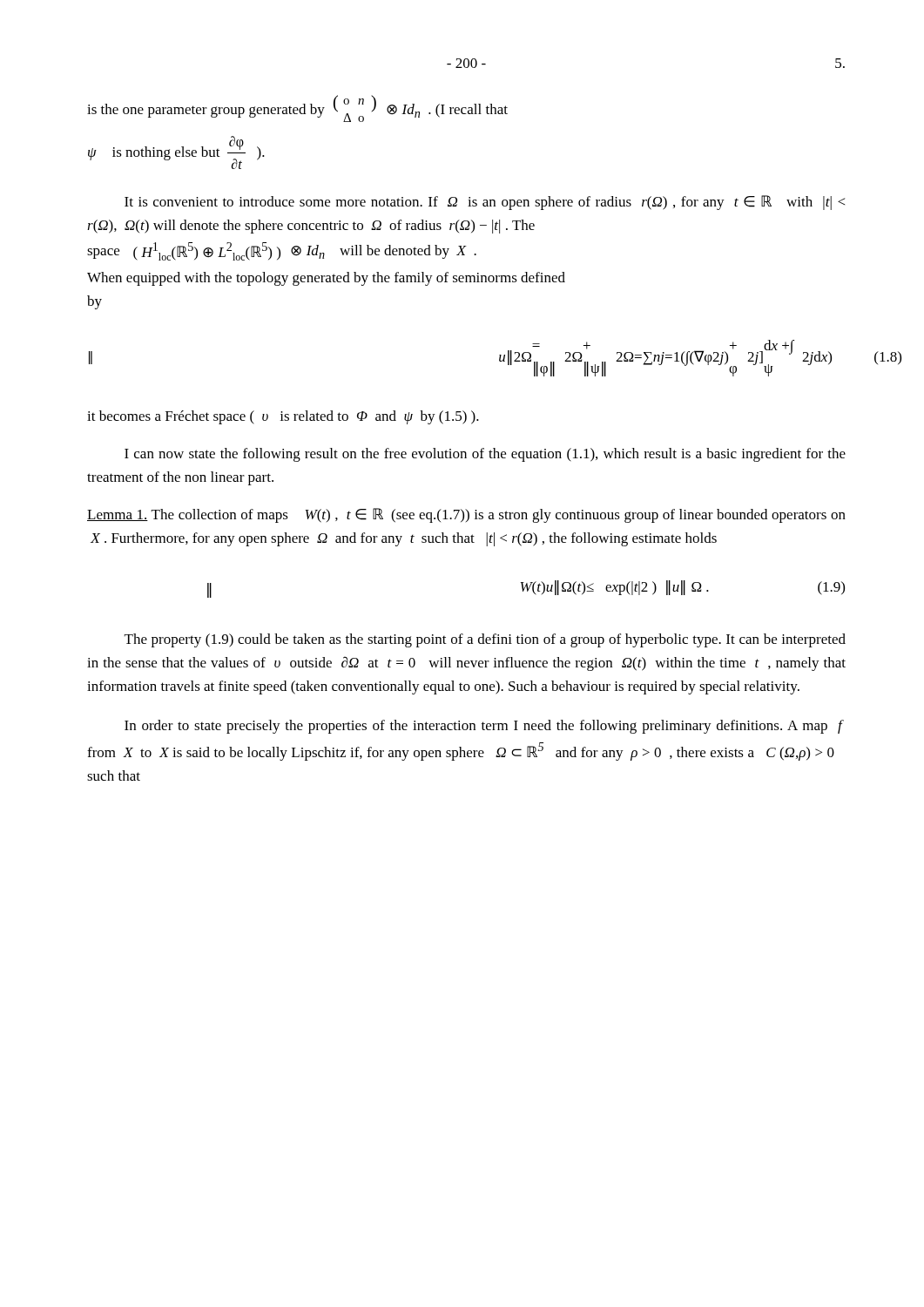924x1307 pixels.
Task: Locate the text block that reads "space ( H1loc(ℝ5) ⊕ L2loc(ℝ5) ) ⊗"
Action: coord(326,273)
